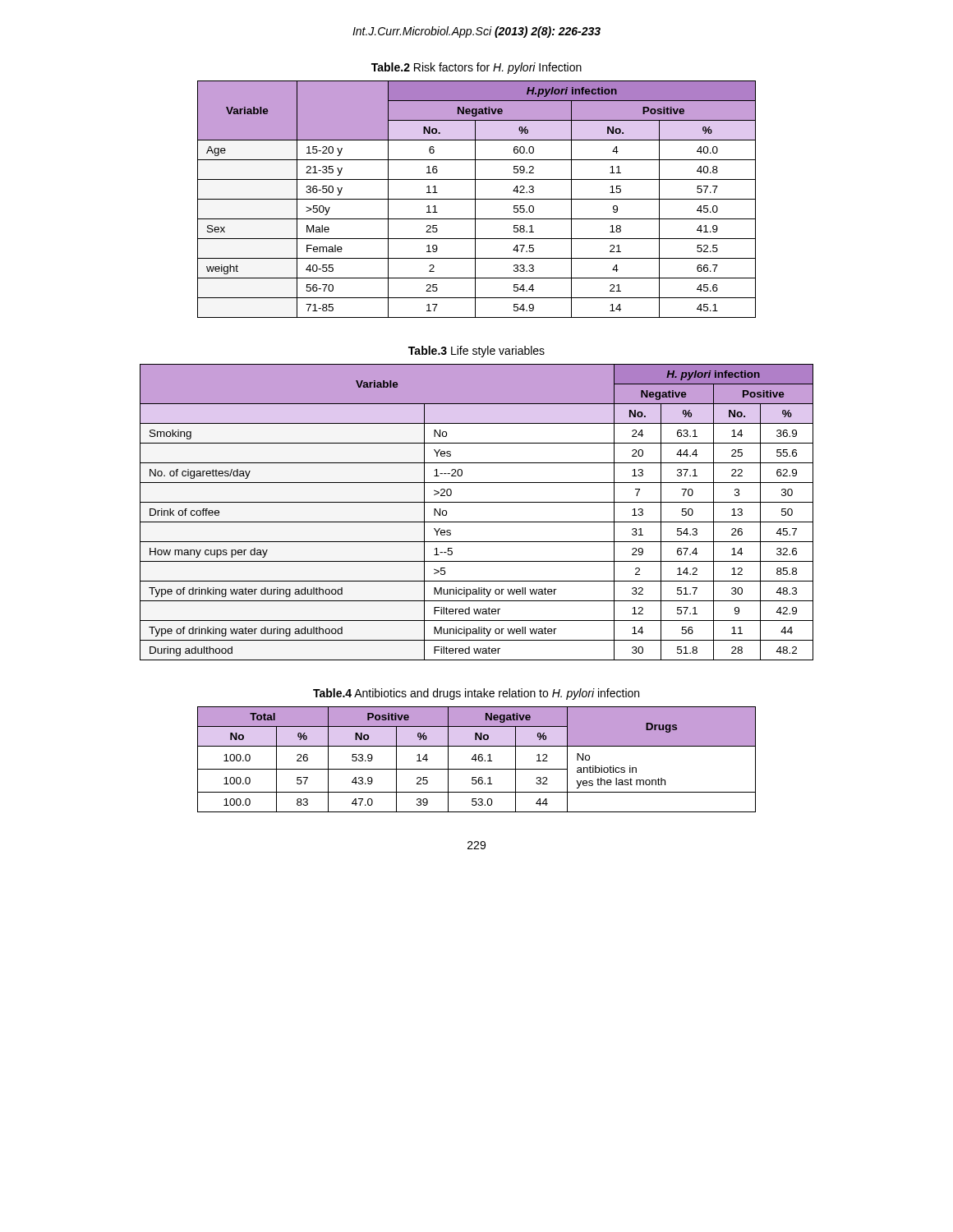Viewport: 953px width, 1232px height.
Task: Locate the text "Table.3 Life style variables"
Action: click(476, 351)
